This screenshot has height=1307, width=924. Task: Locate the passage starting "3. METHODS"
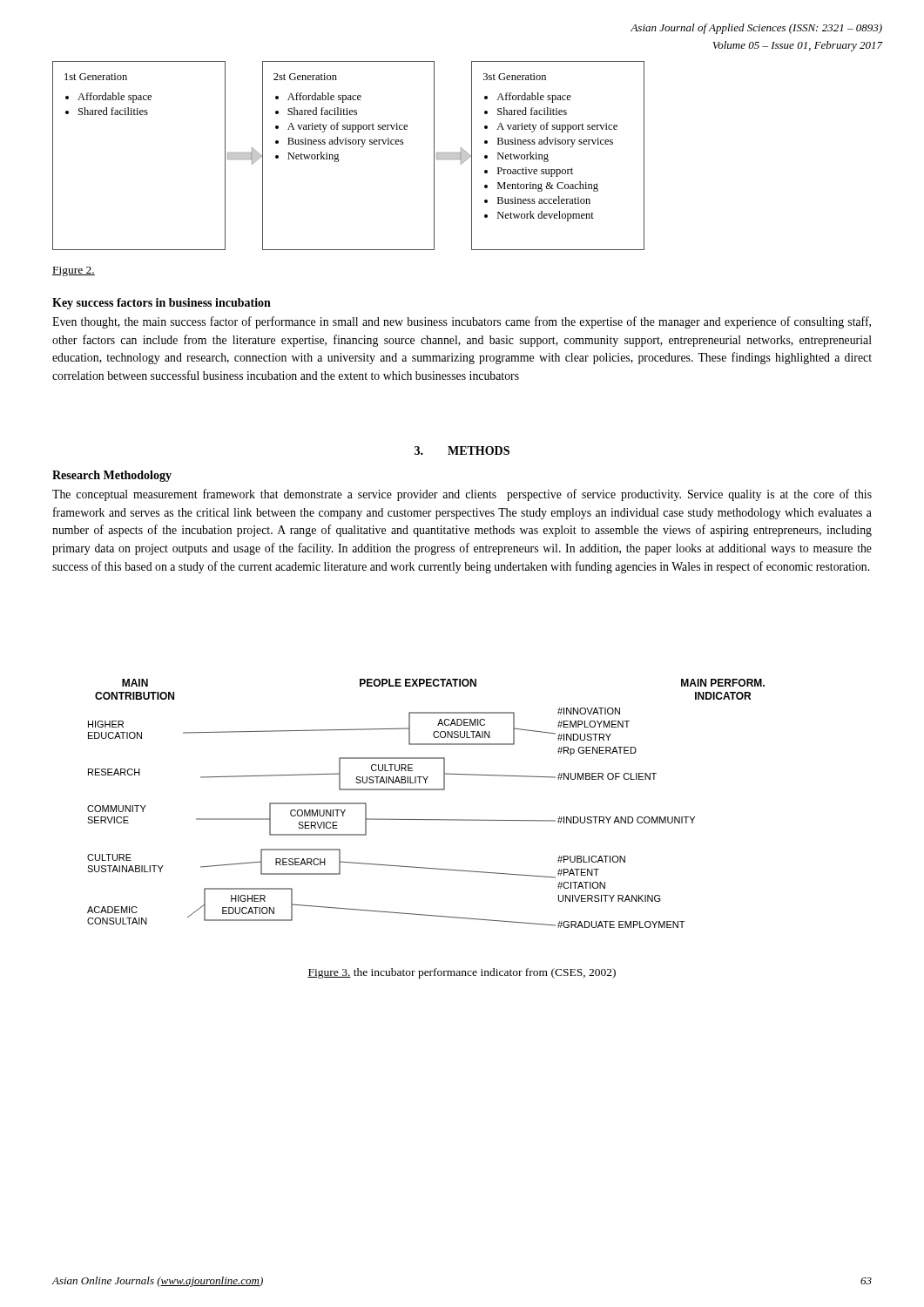click(462, 451)
